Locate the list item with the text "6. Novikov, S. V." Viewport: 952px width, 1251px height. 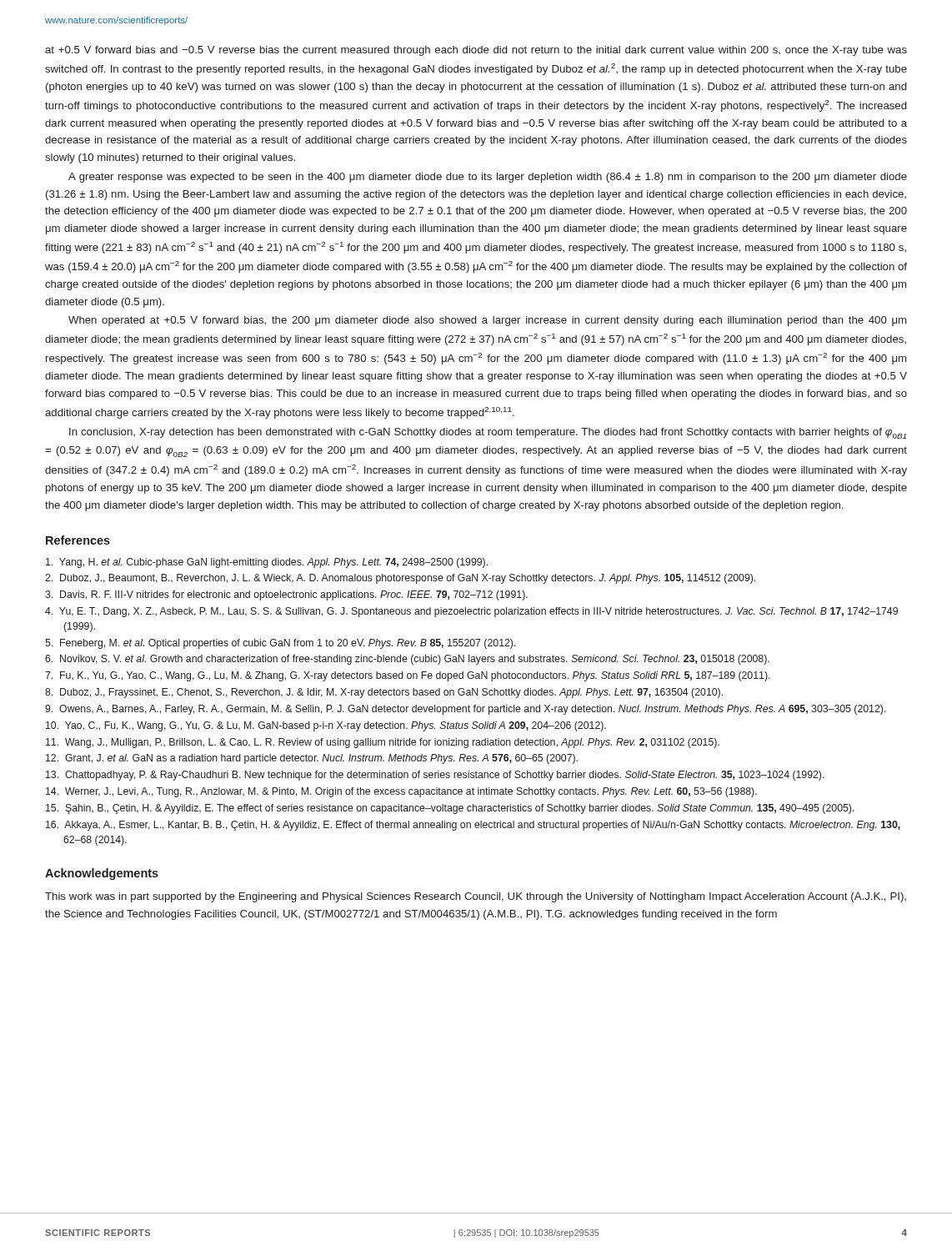pyautogui.click(x=408, y=659)
